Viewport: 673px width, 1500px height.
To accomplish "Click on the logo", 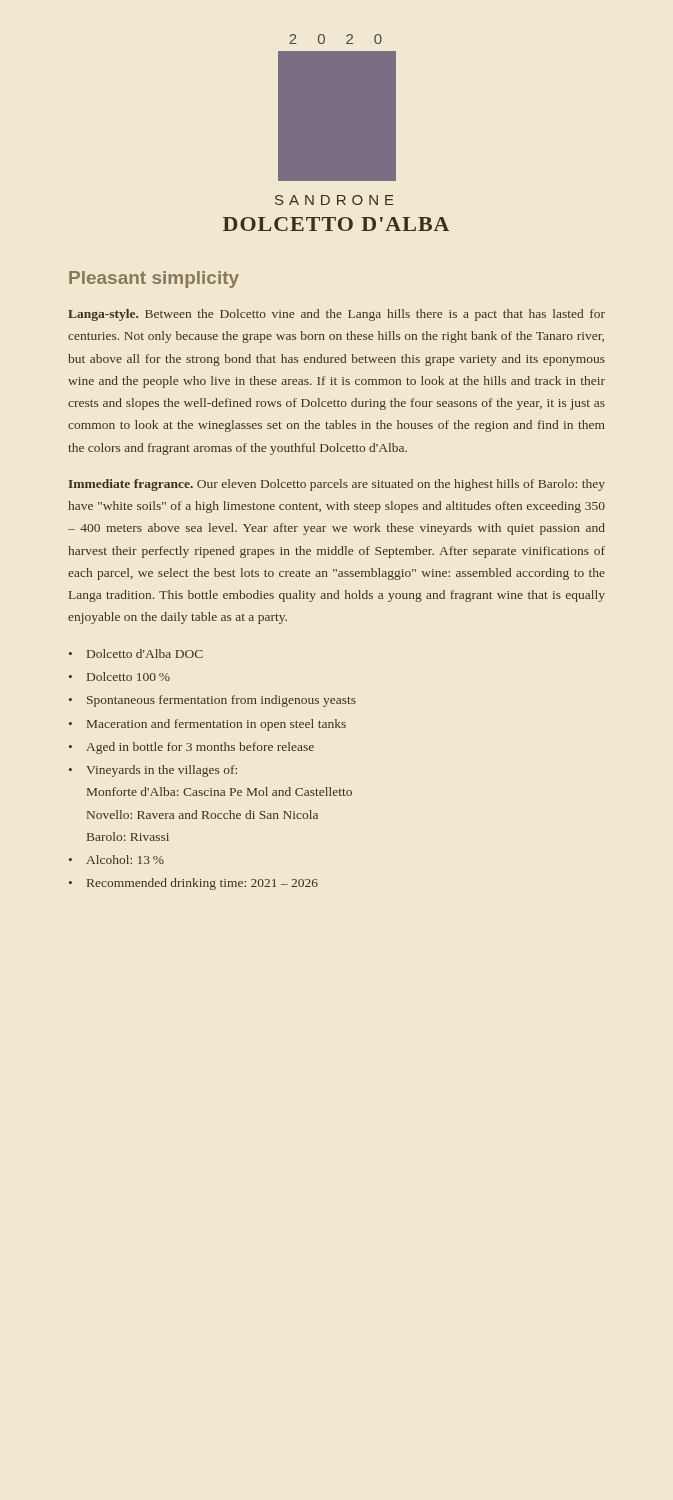I will [x=336, y=134].
